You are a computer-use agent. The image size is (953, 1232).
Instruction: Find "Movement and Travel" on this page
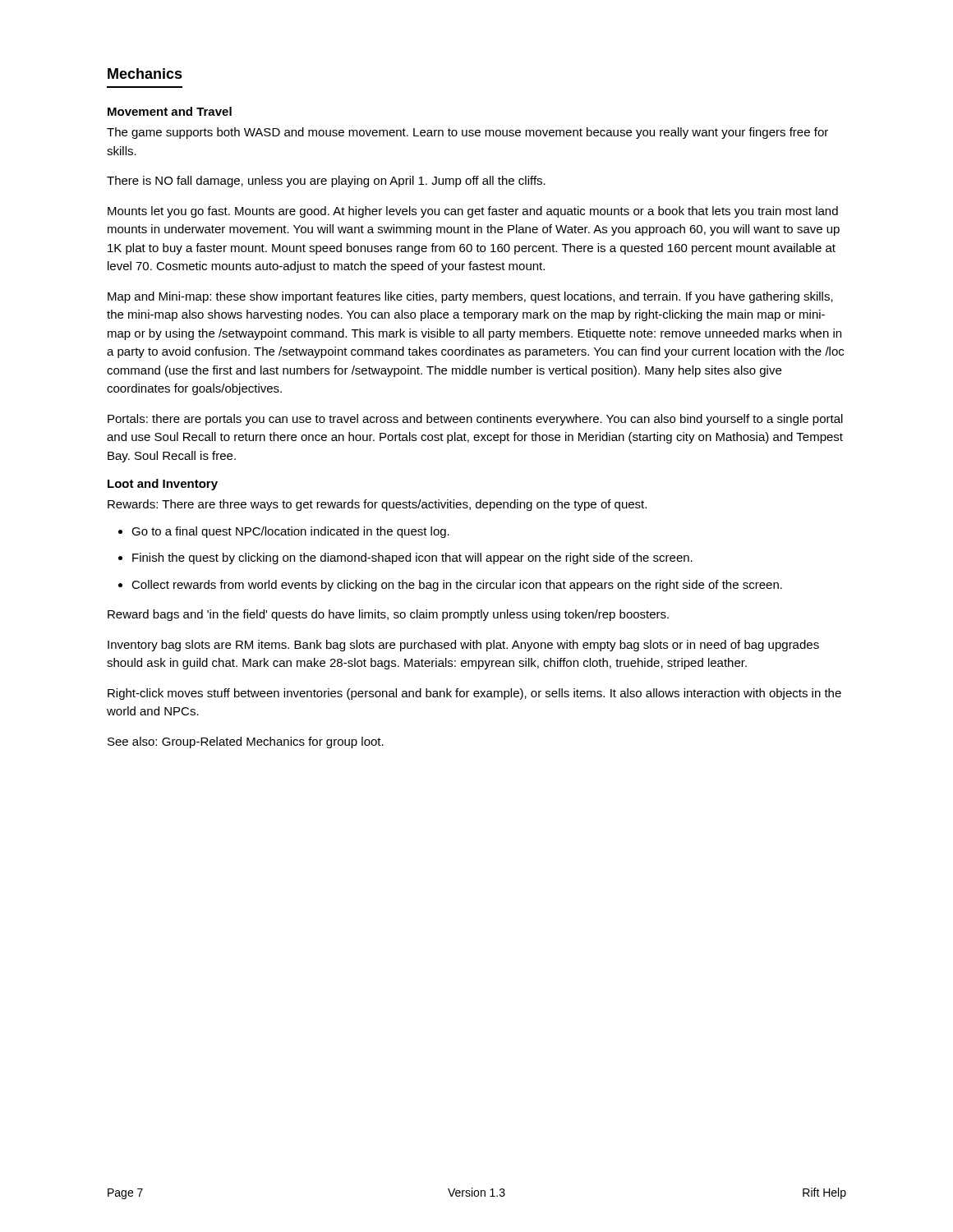169,111
